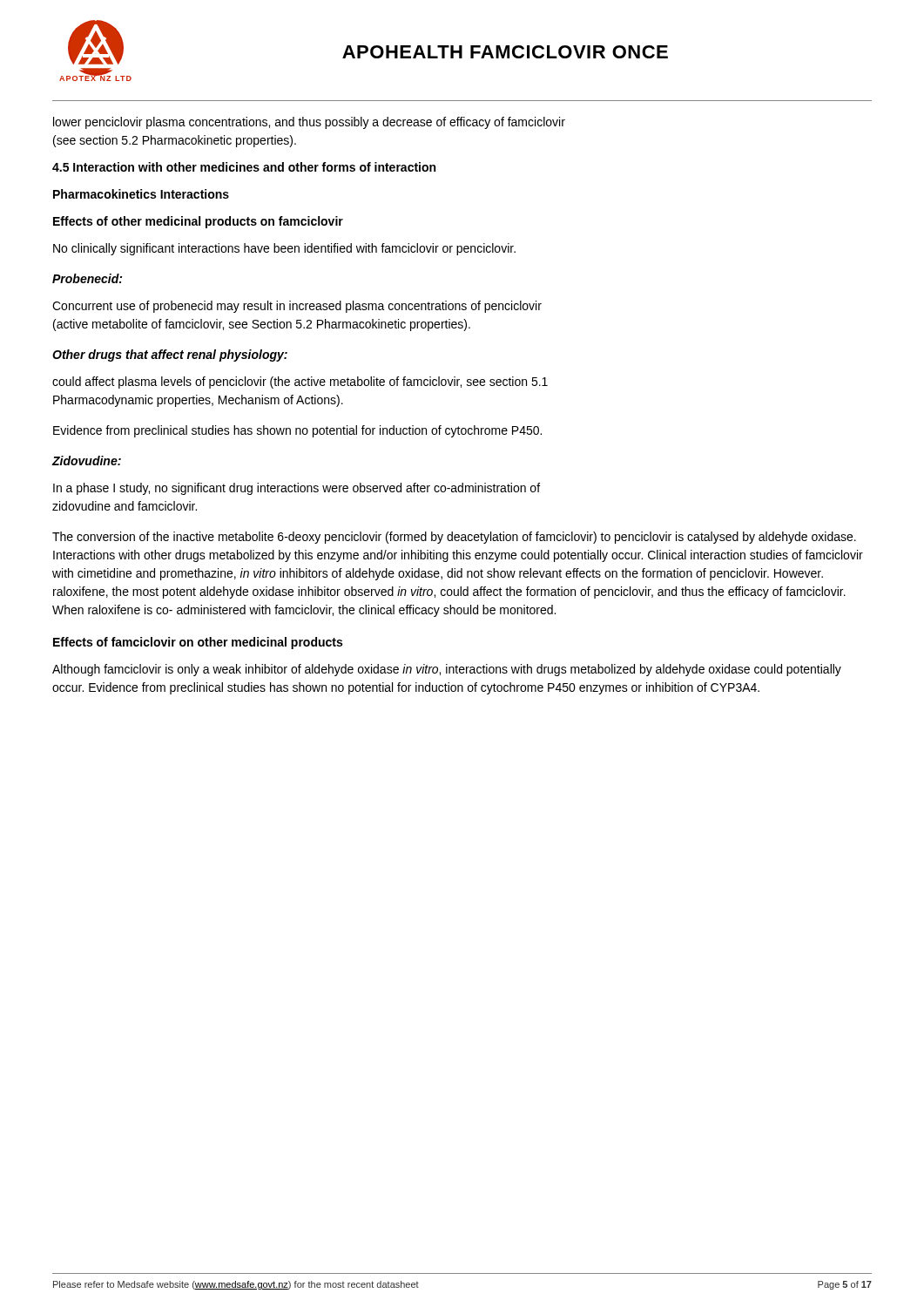Viewport: 924px width, 1307px height.
Task: Select the title that reads "APOHEALTH FAMCICLOVIR ONCE"
Action: pyautogui.click(x=506, y=52)
